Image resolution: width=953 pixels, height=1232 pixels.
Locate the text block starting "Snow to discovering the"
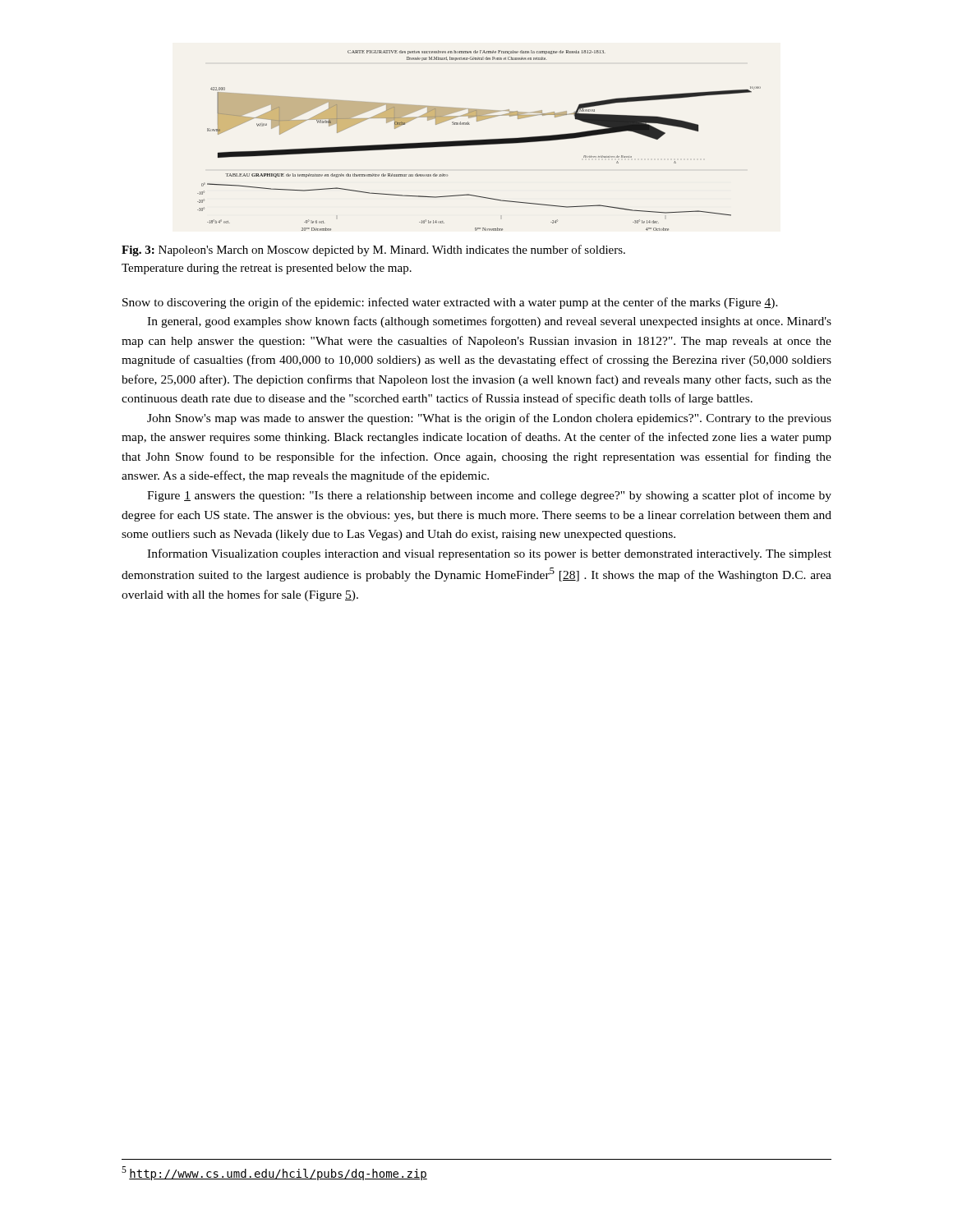pos(476,302)
